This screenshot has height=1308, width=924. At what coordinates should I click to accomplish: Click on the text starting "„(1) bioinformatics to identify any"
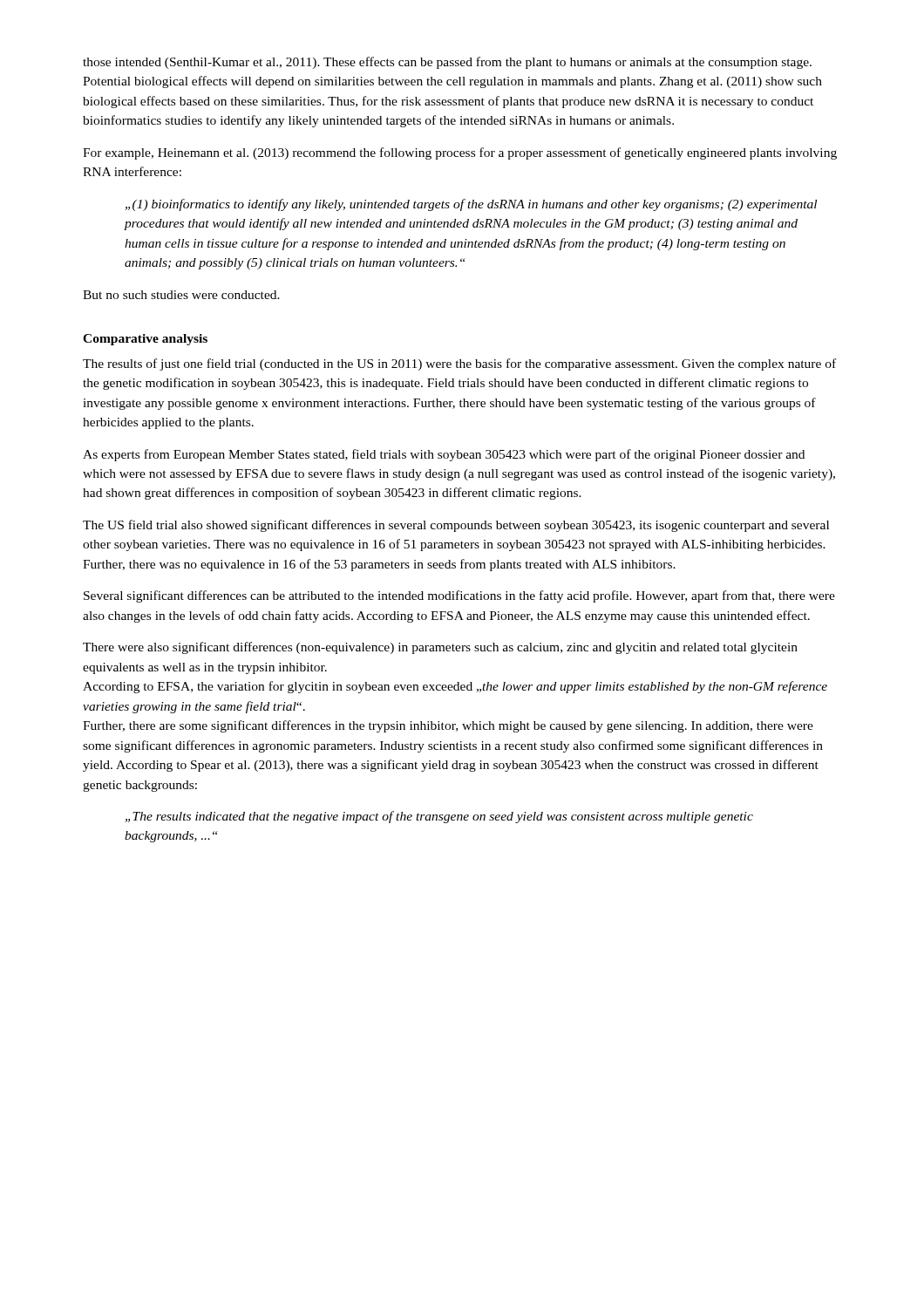click(x=471, y=233)
